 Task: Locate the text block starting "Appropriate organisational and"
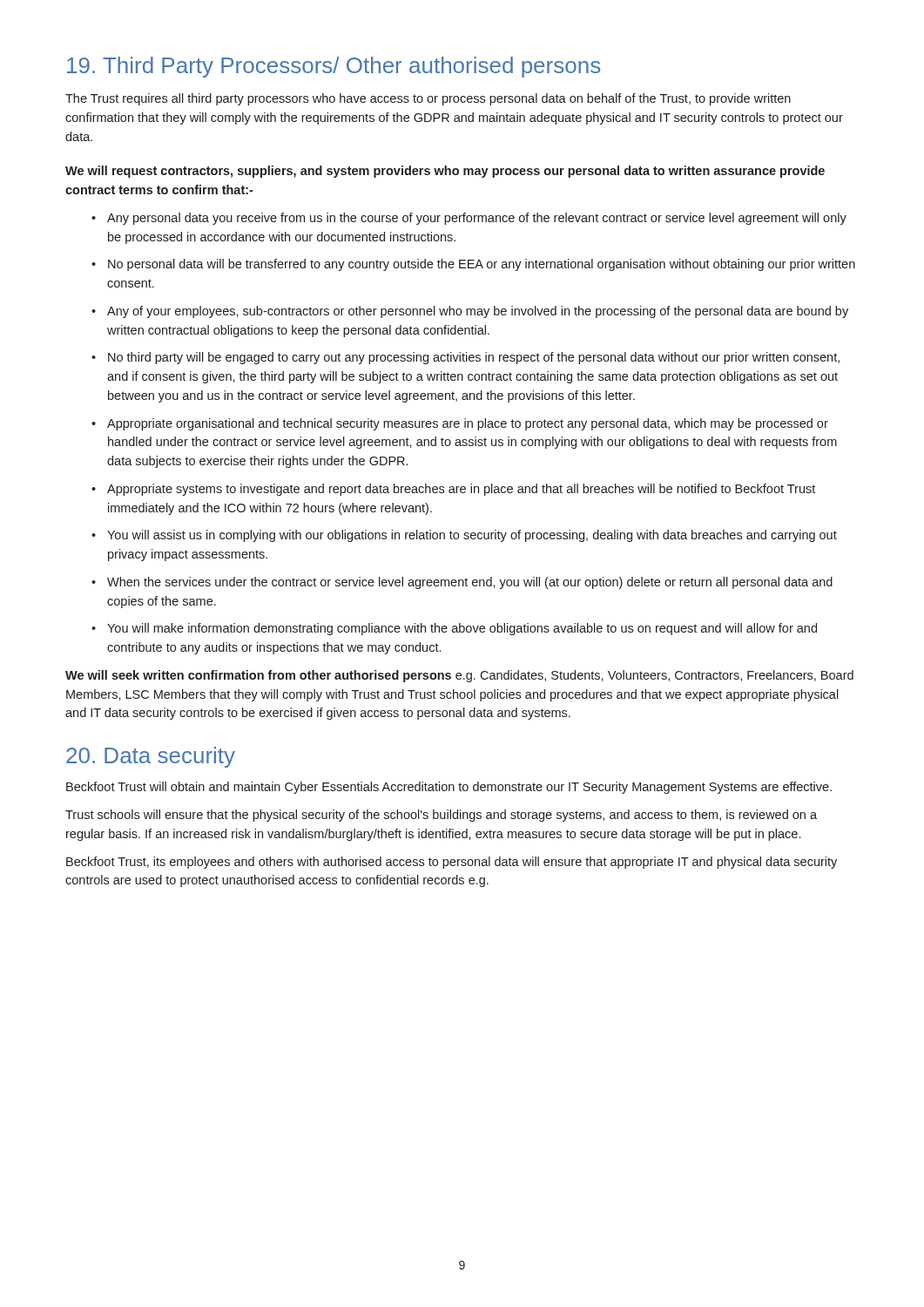(x=475, y=443)
